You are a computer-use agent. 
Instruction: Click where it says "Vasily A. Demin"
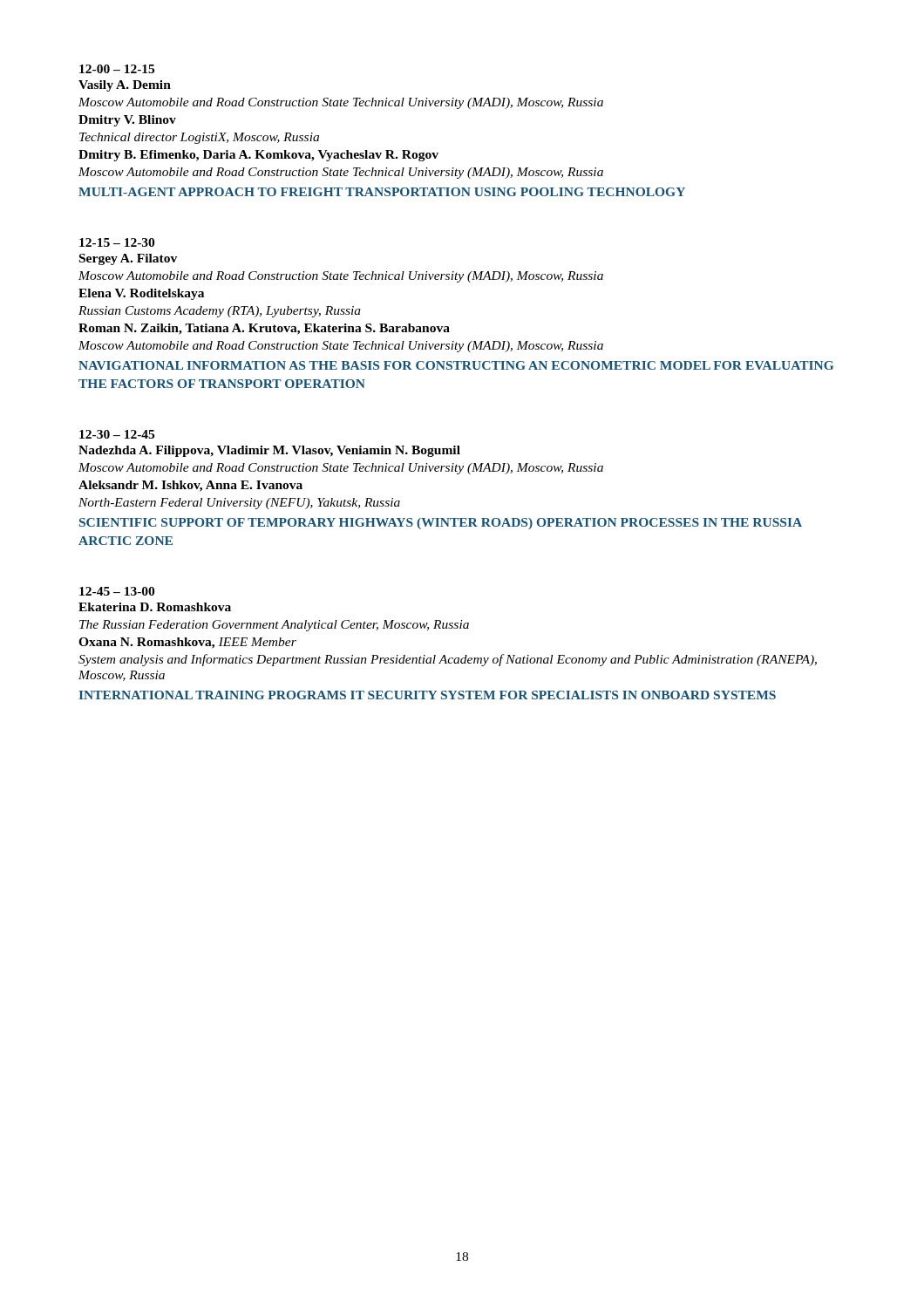125,84
